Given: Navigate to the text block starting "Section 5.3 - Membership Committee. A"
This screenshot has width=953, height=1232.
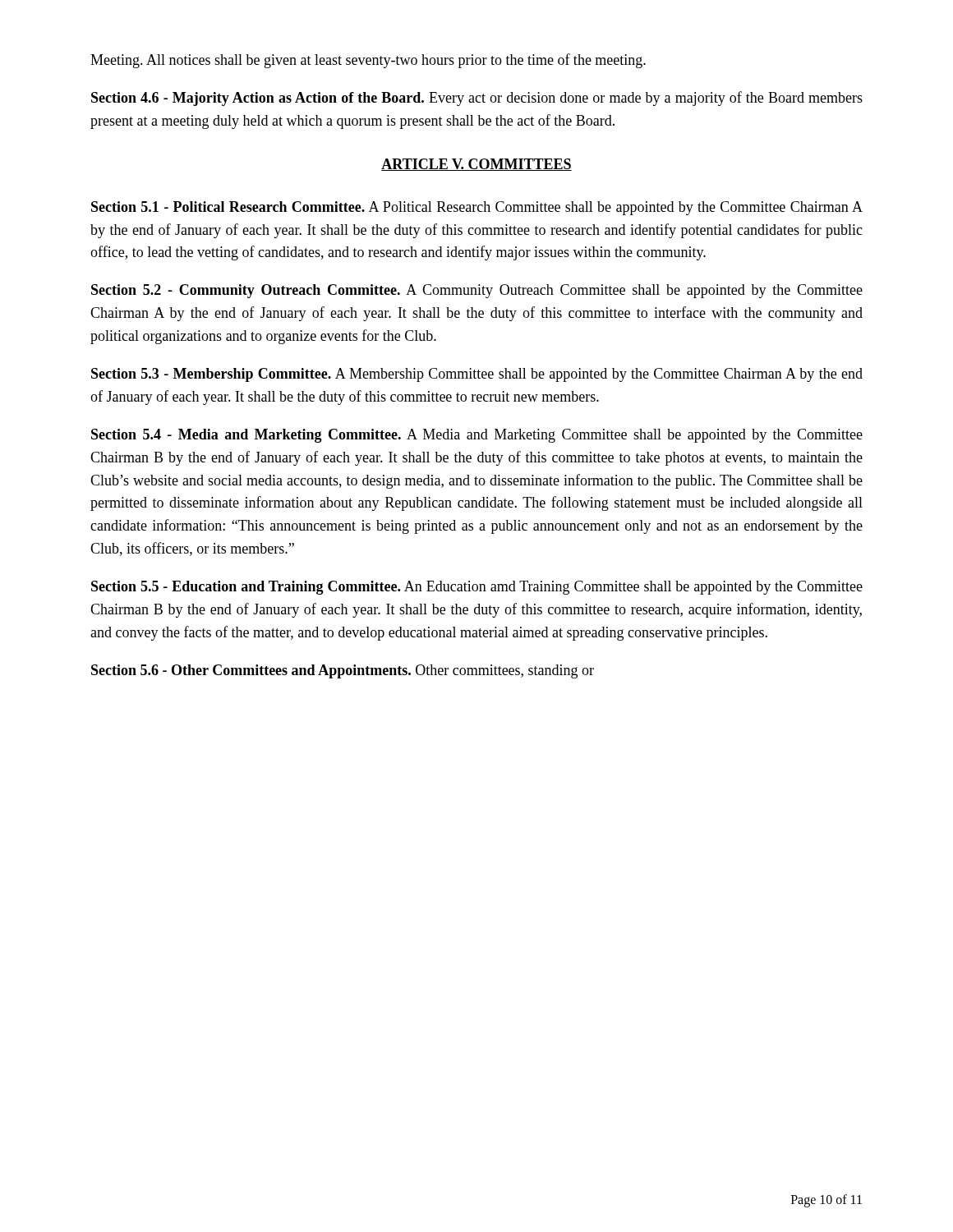Looking at the screenshot, I should (476, 385).
